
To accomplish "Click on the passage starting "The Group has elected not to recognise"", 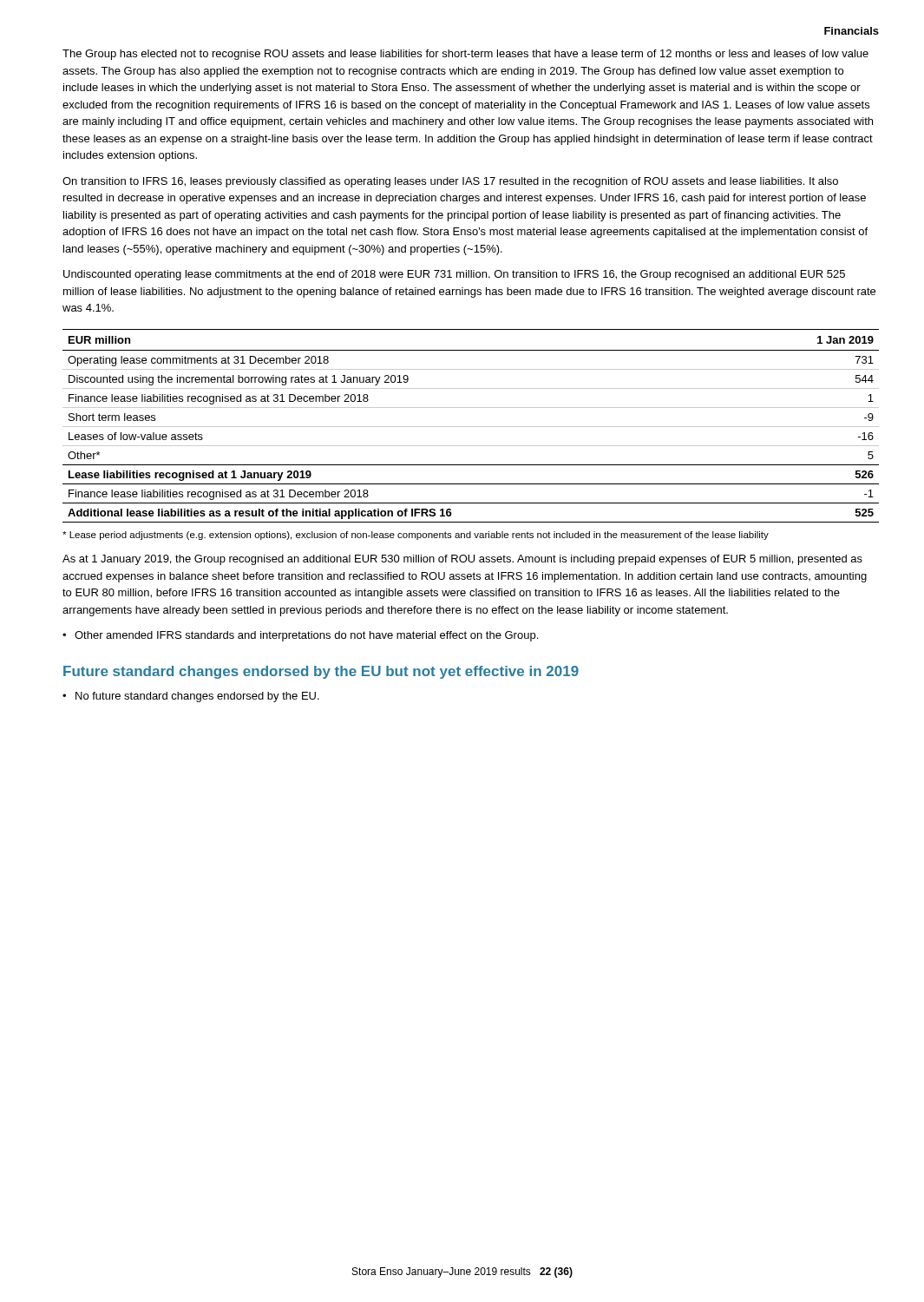I will point(471,104).
